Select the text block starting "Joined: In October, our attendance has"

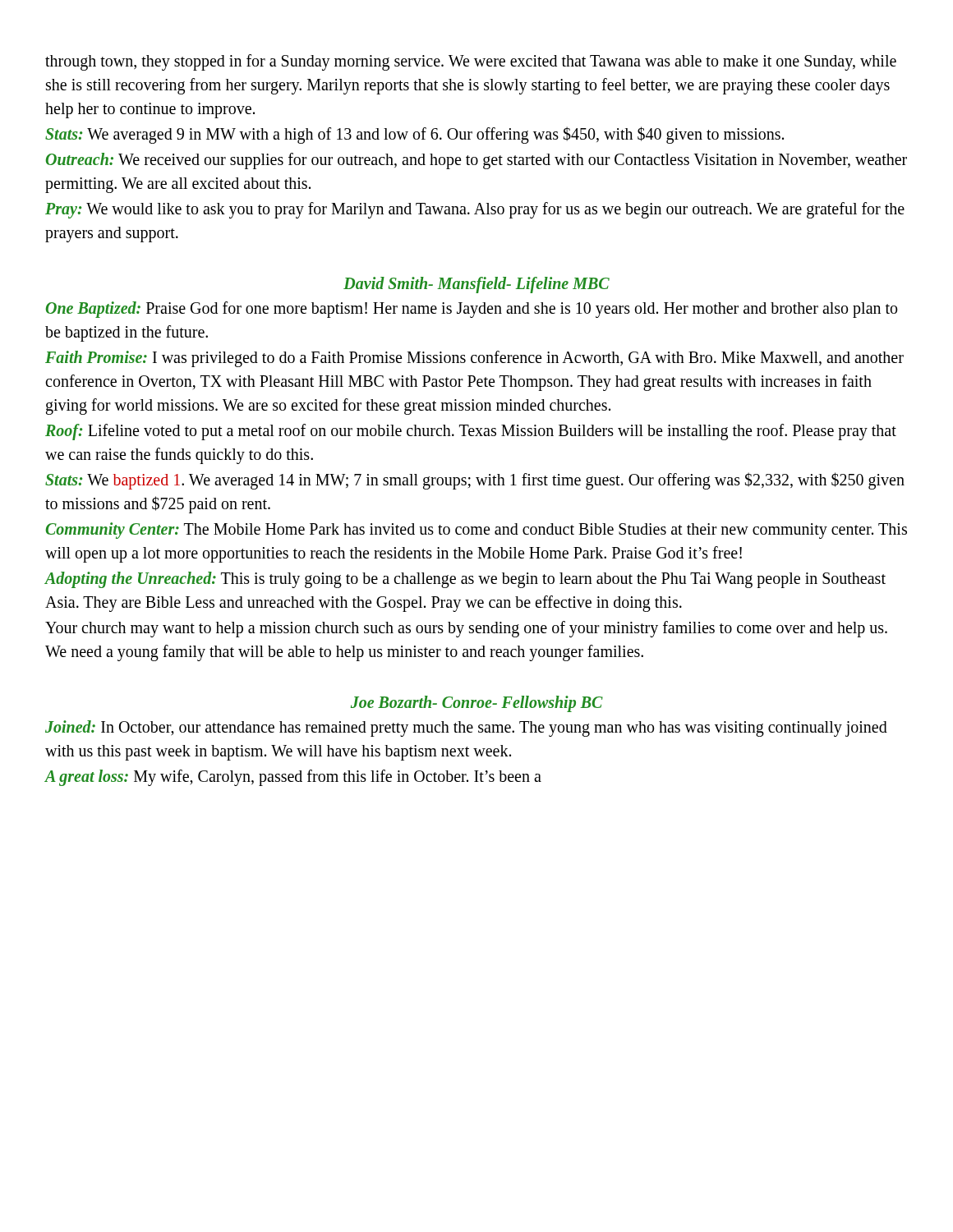pyautogui.click(x=466, y=739)
